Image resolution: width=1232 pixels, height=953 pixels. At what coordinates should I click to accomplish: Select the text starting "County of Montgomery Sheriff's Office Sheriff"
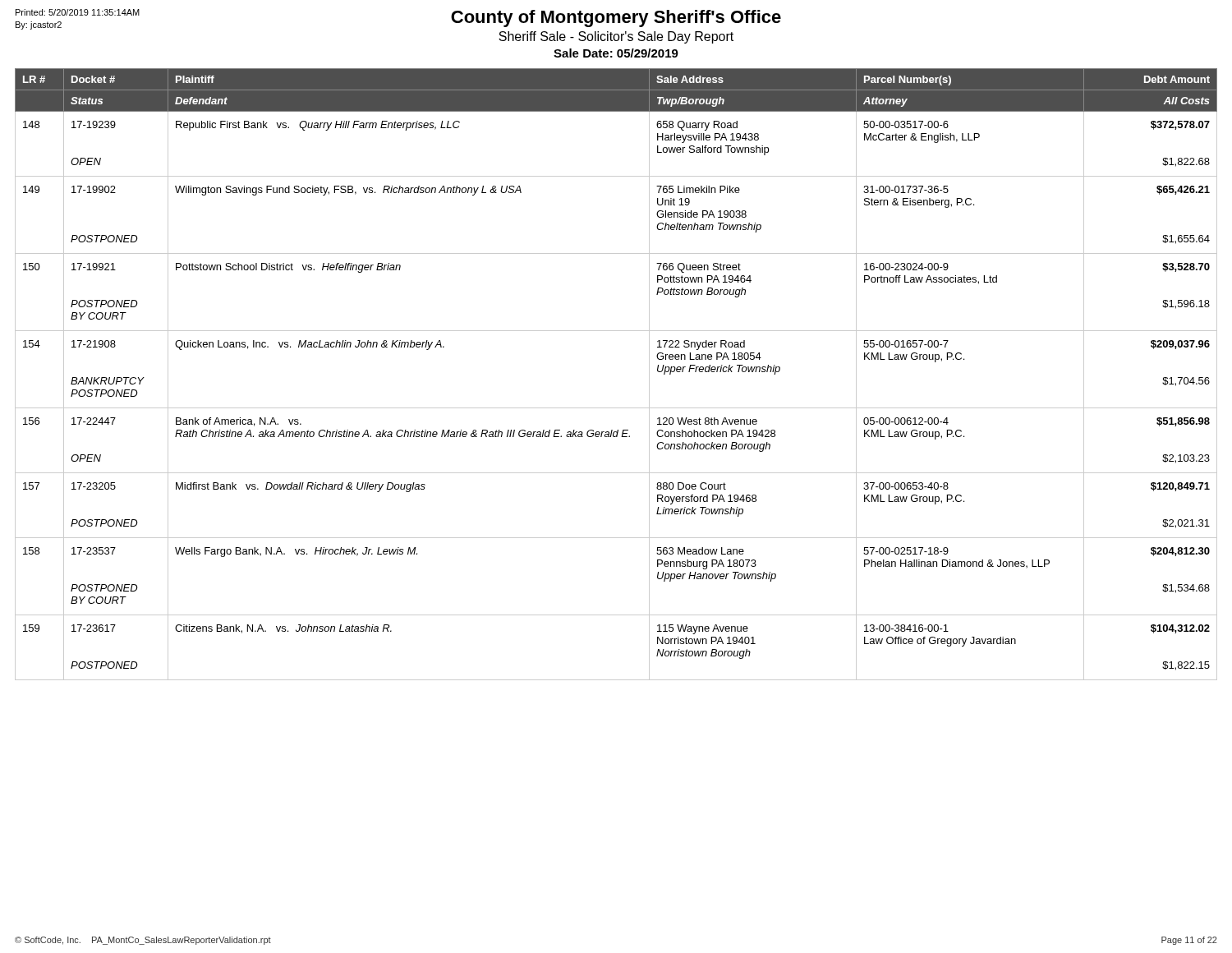616,33
